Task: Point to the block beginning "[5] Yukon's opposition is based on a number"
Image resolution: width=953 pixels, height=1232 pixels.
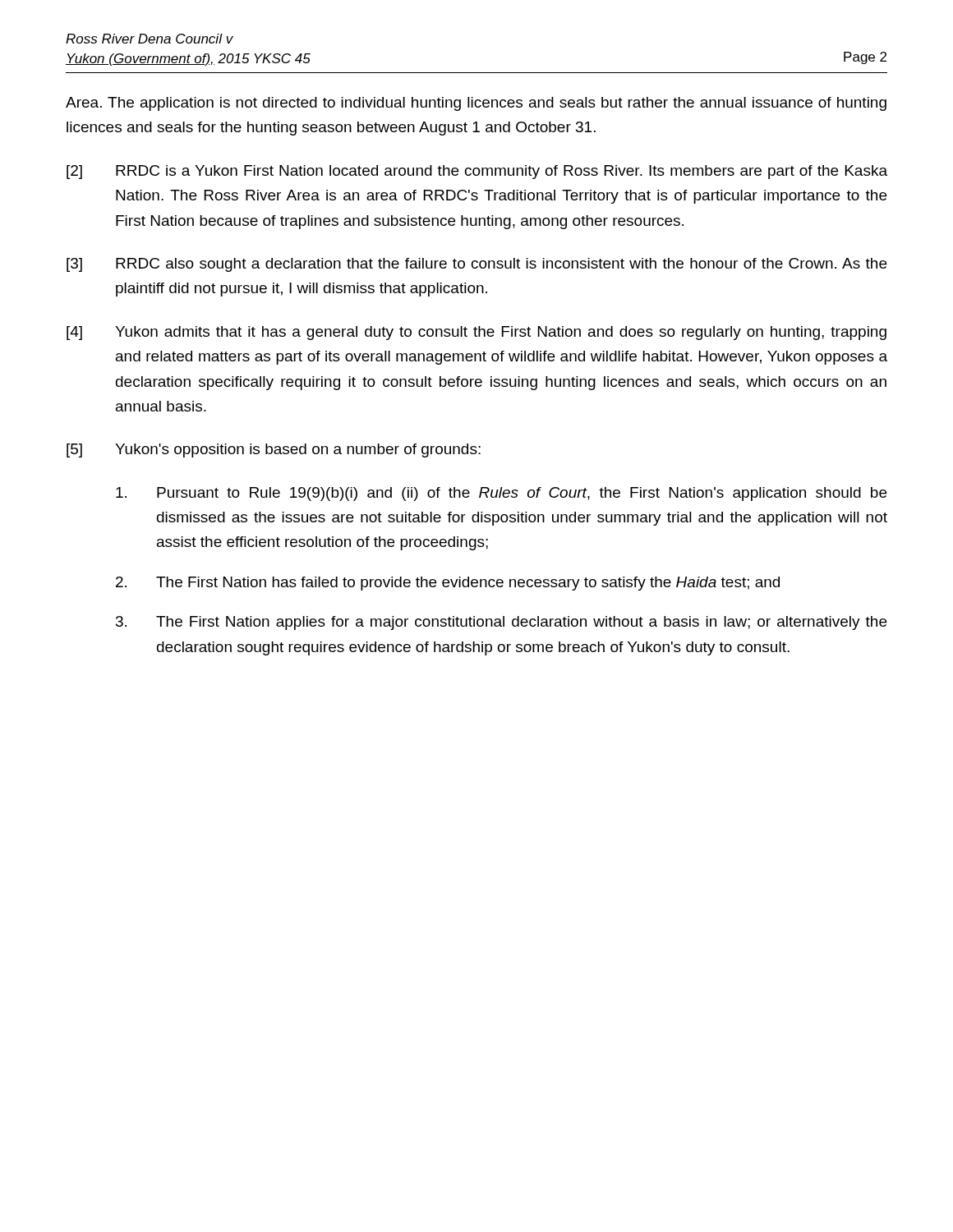Action: point(476,450)
